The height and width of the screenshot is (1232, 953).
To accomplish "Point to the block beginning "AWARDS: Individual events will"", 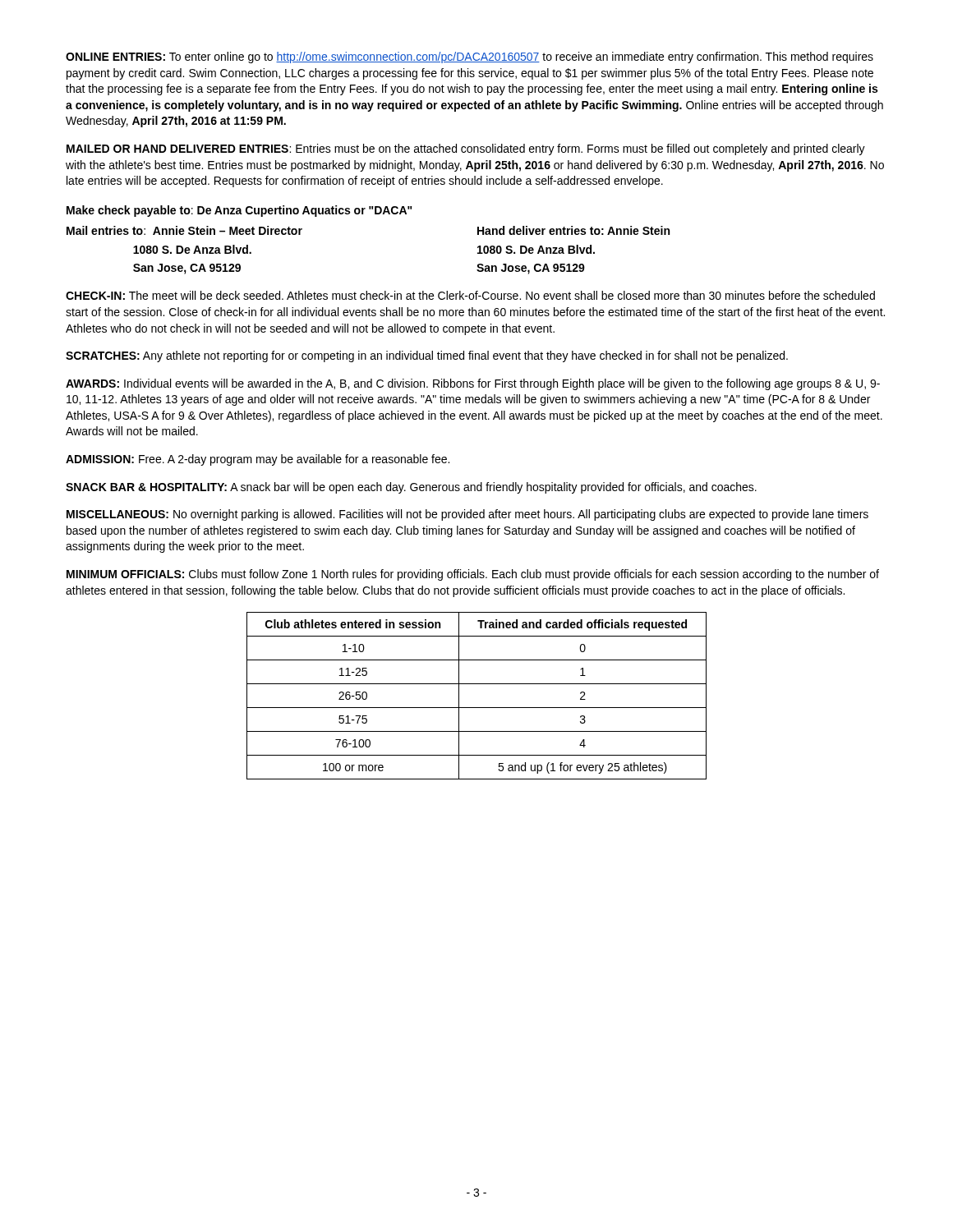I will [x=474, y=407].
